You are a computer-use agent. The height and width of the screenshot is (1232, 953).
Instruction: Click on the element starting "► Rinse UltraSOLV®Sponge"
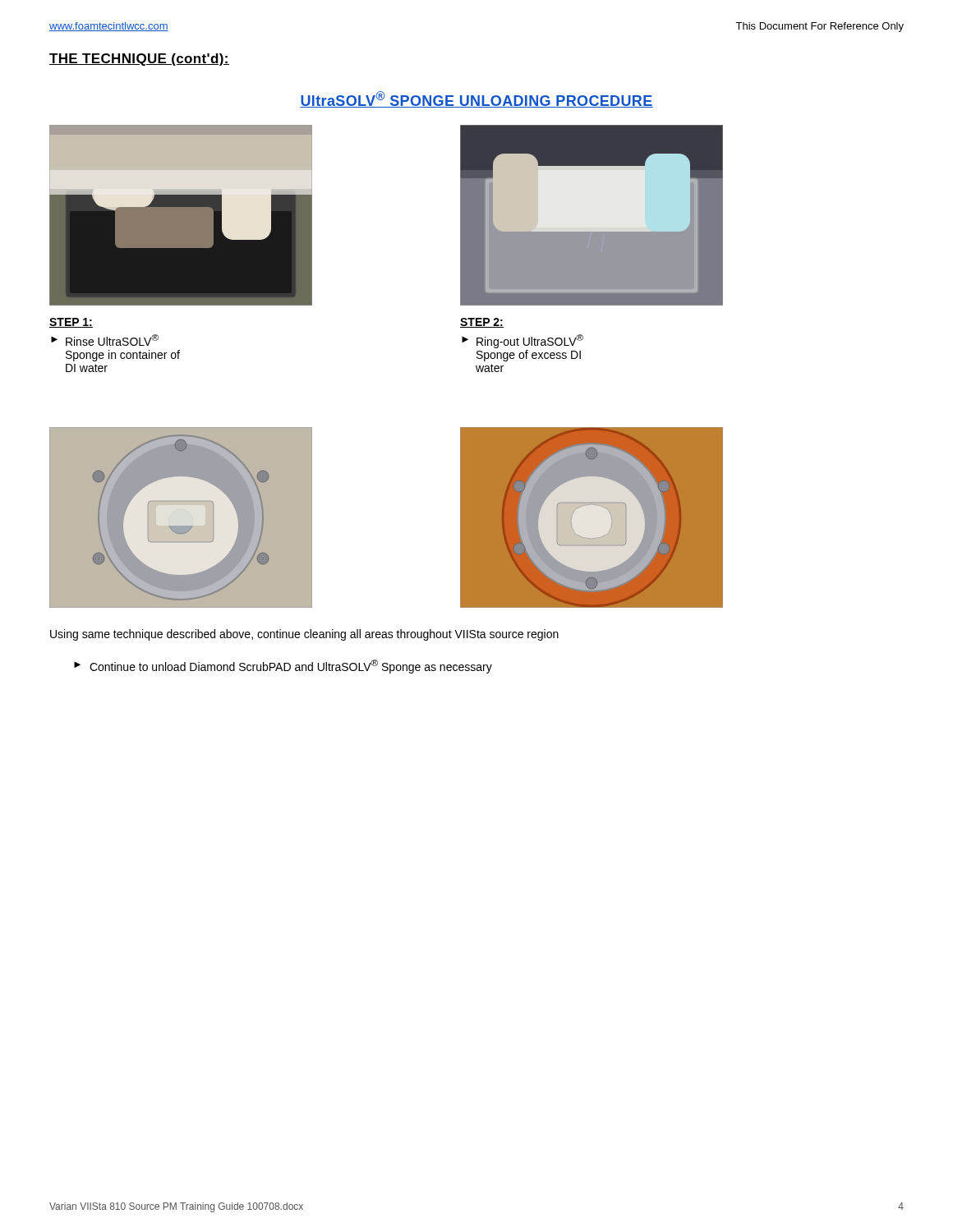pyautogui.click(x=105, y=340)
